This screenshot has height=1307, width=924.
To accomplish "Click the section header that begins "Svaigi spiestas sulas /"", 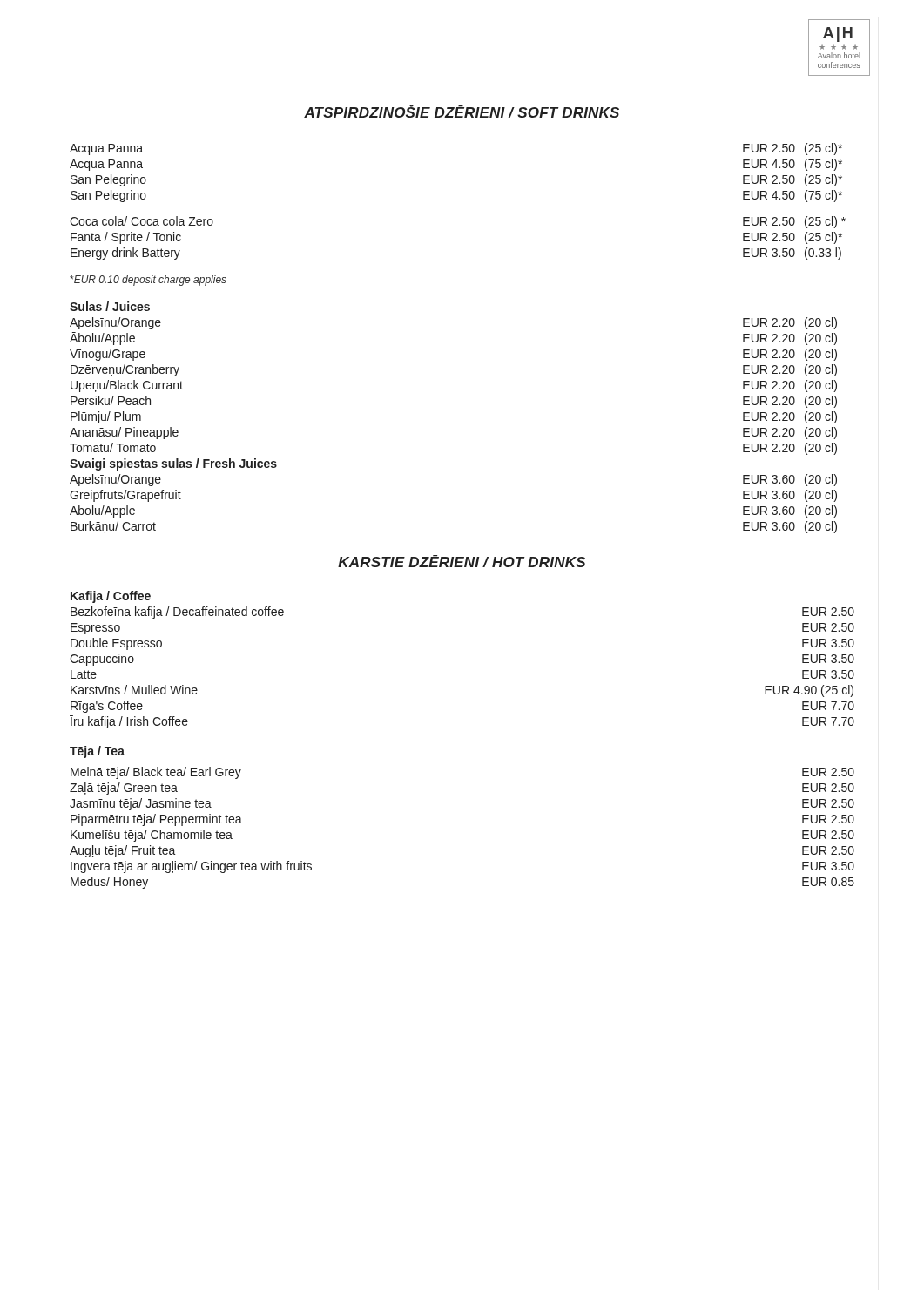I will (x=173, y=464).
